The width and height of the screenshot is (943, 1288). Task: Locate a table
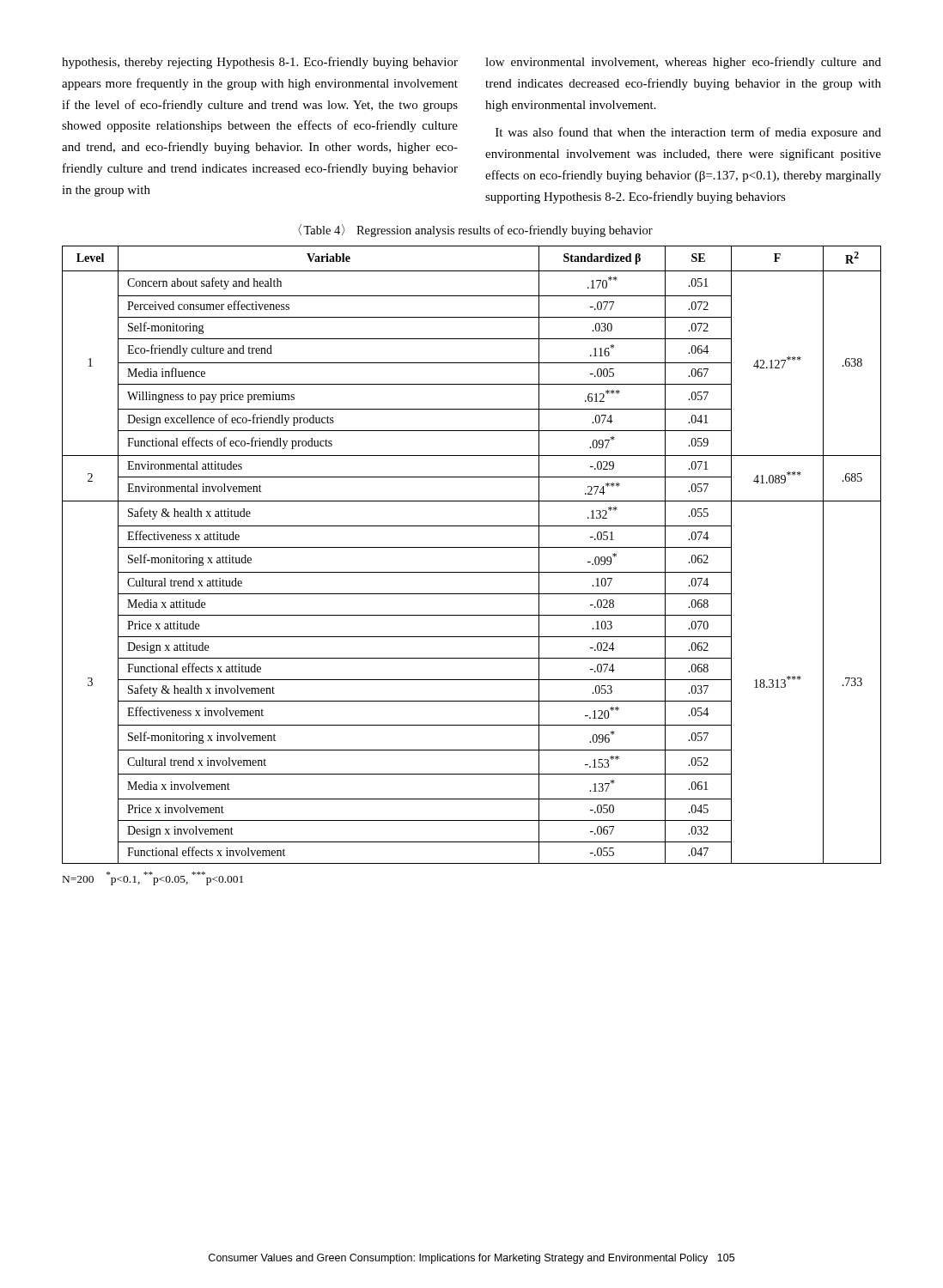472,555
